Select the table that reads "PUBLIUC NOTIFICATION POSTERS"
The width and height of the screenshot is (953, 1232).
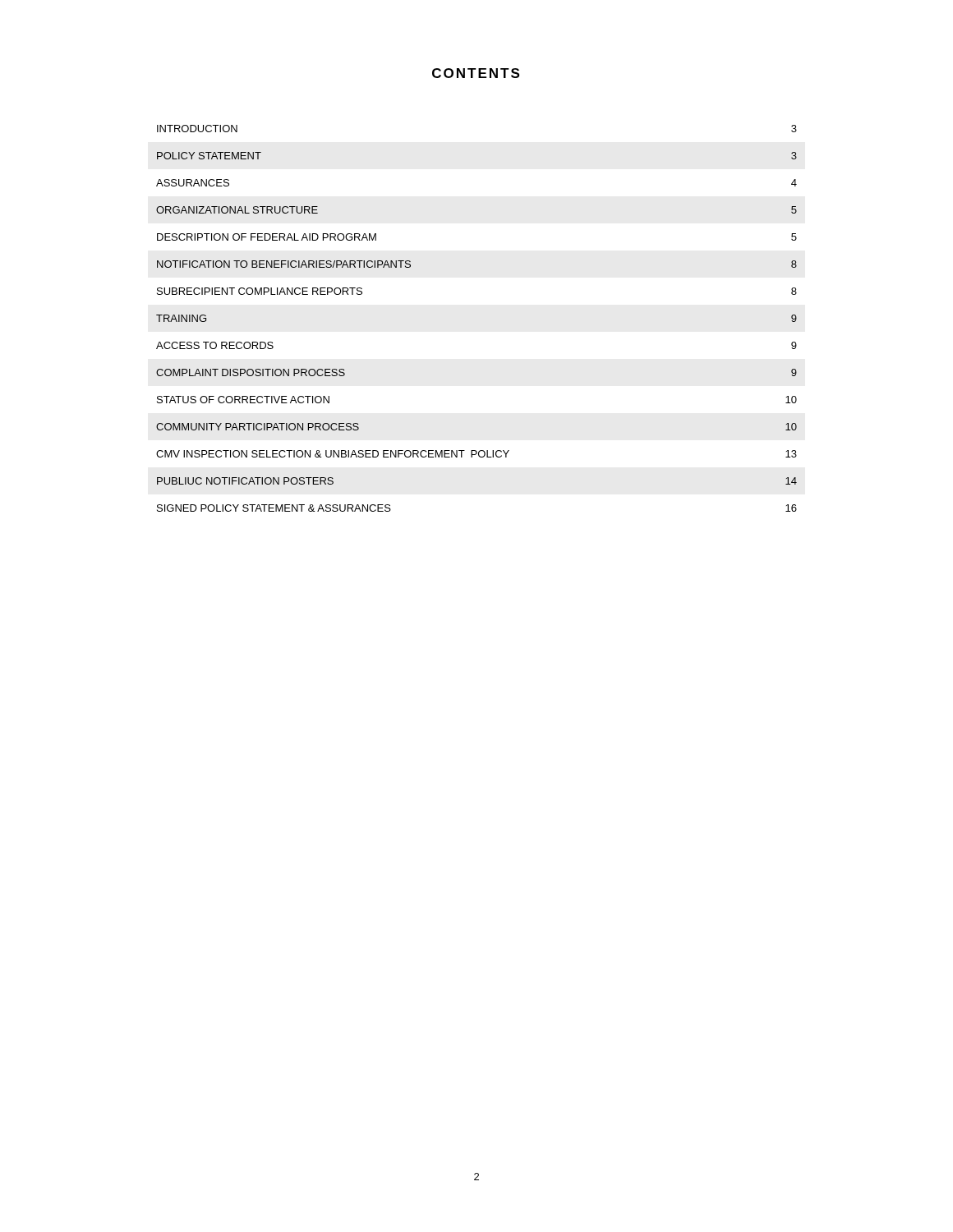476,318
